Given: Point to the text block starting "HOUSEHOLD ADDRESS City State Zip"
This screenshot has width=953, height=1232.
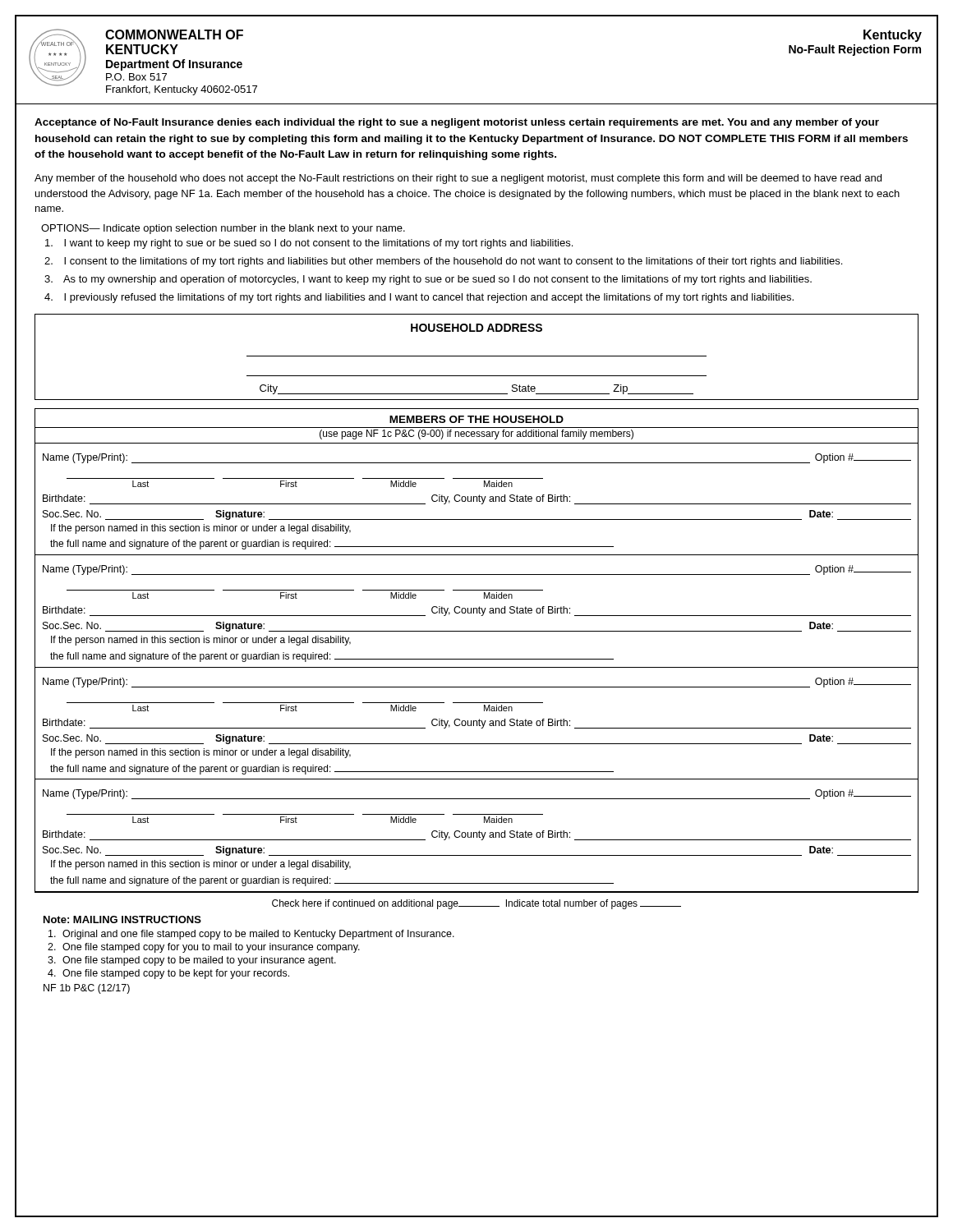Looking at the screenshot, I should pyautogui.click(x=476, y=357).
